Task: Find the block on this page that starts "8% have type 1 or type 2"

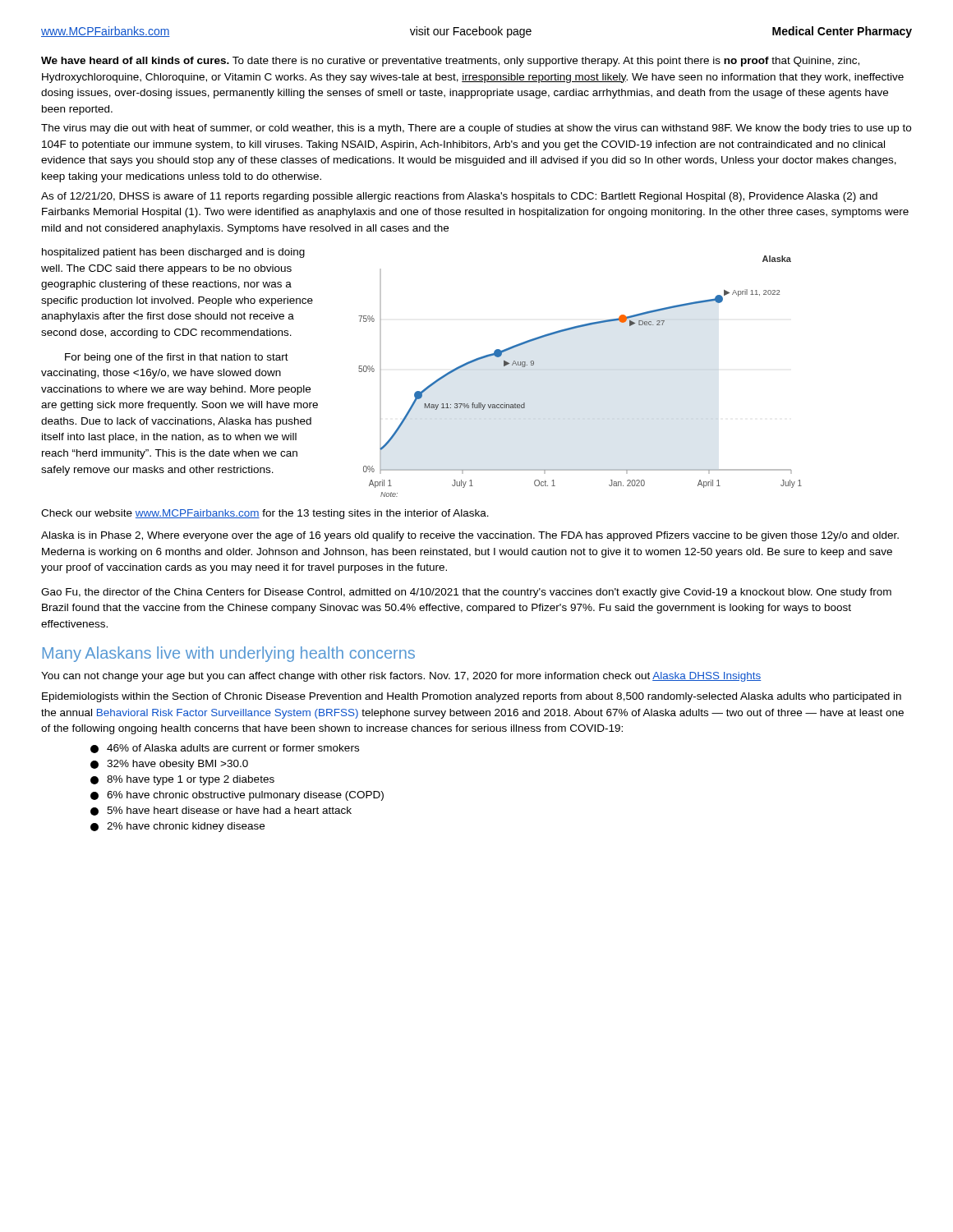Action: click(x=182, y=779)
